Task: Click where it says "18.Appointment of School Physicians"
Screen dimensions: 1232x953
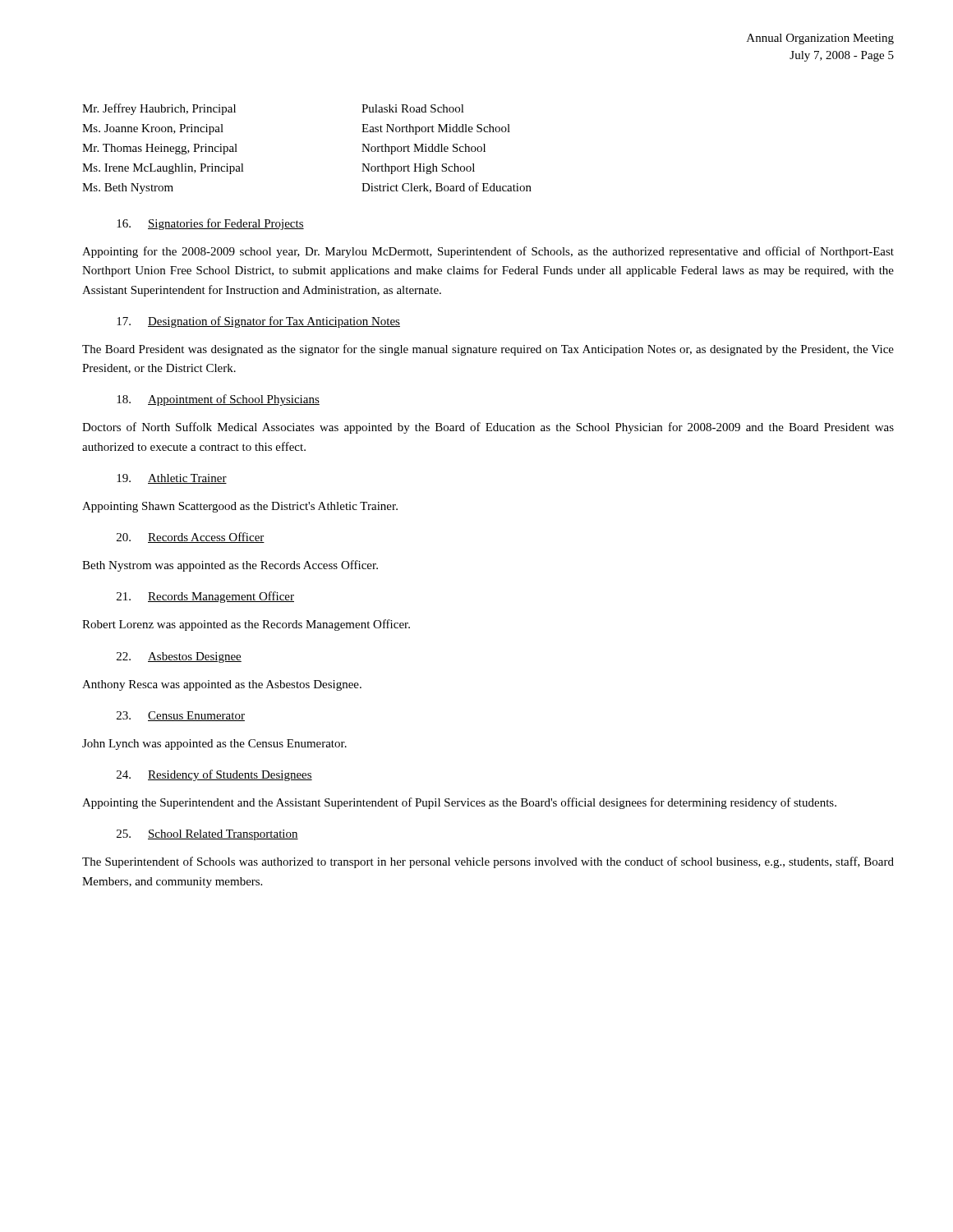Action: click(x=201, y=400)
